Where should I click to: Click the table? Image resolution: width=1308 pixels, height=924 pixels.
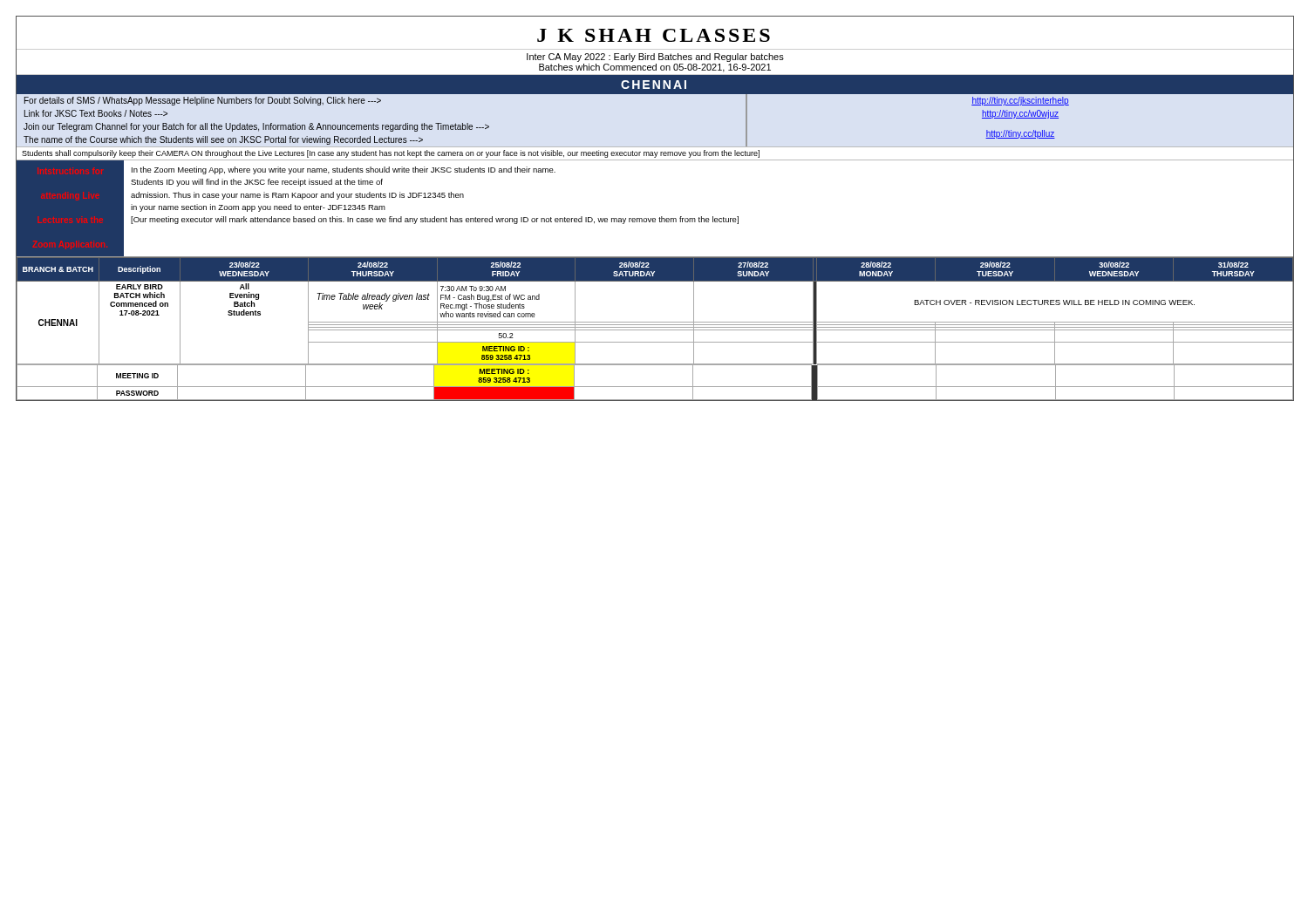[x=655, y=329]
